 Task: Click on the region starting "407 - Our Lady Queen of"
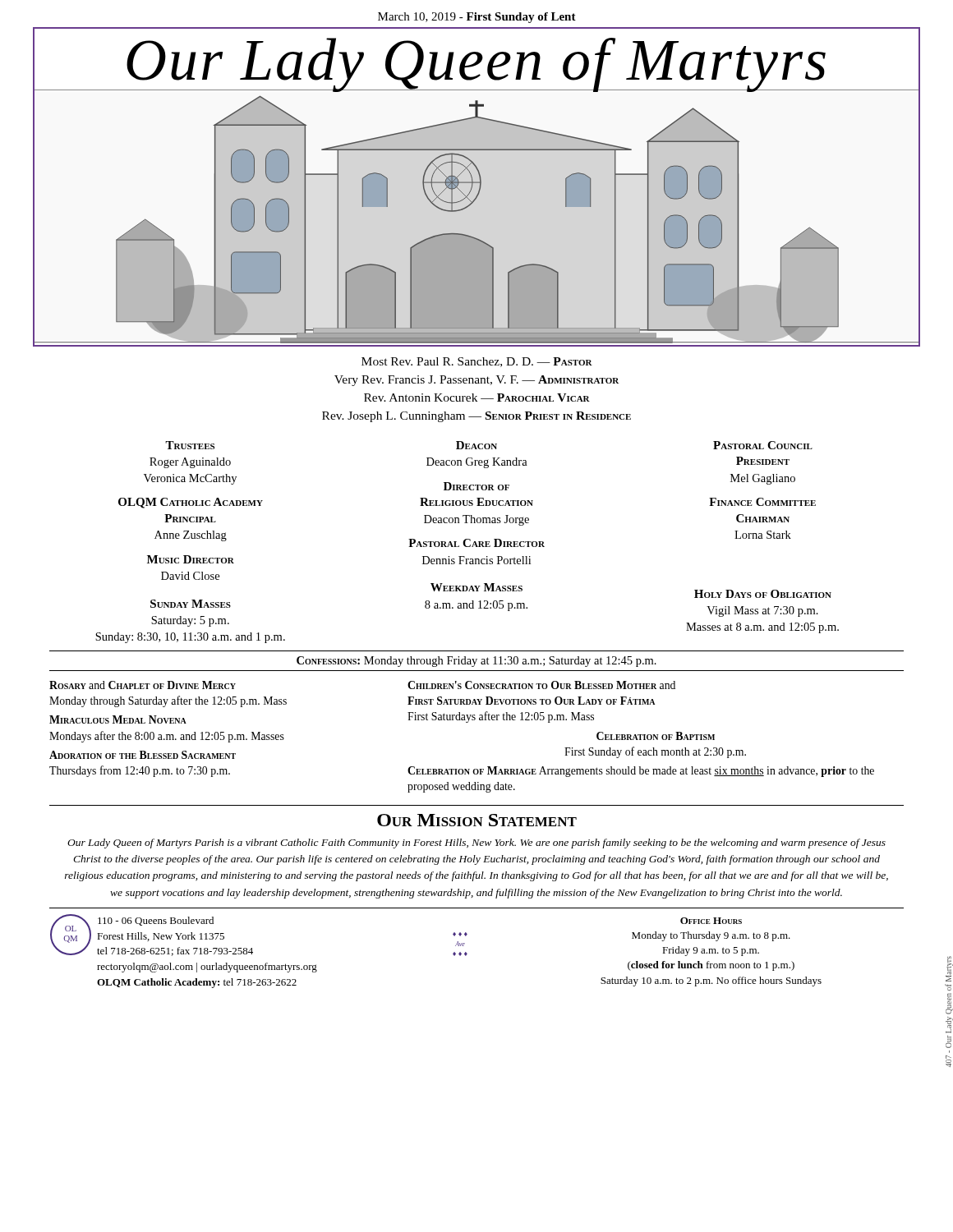(948, 1012)
